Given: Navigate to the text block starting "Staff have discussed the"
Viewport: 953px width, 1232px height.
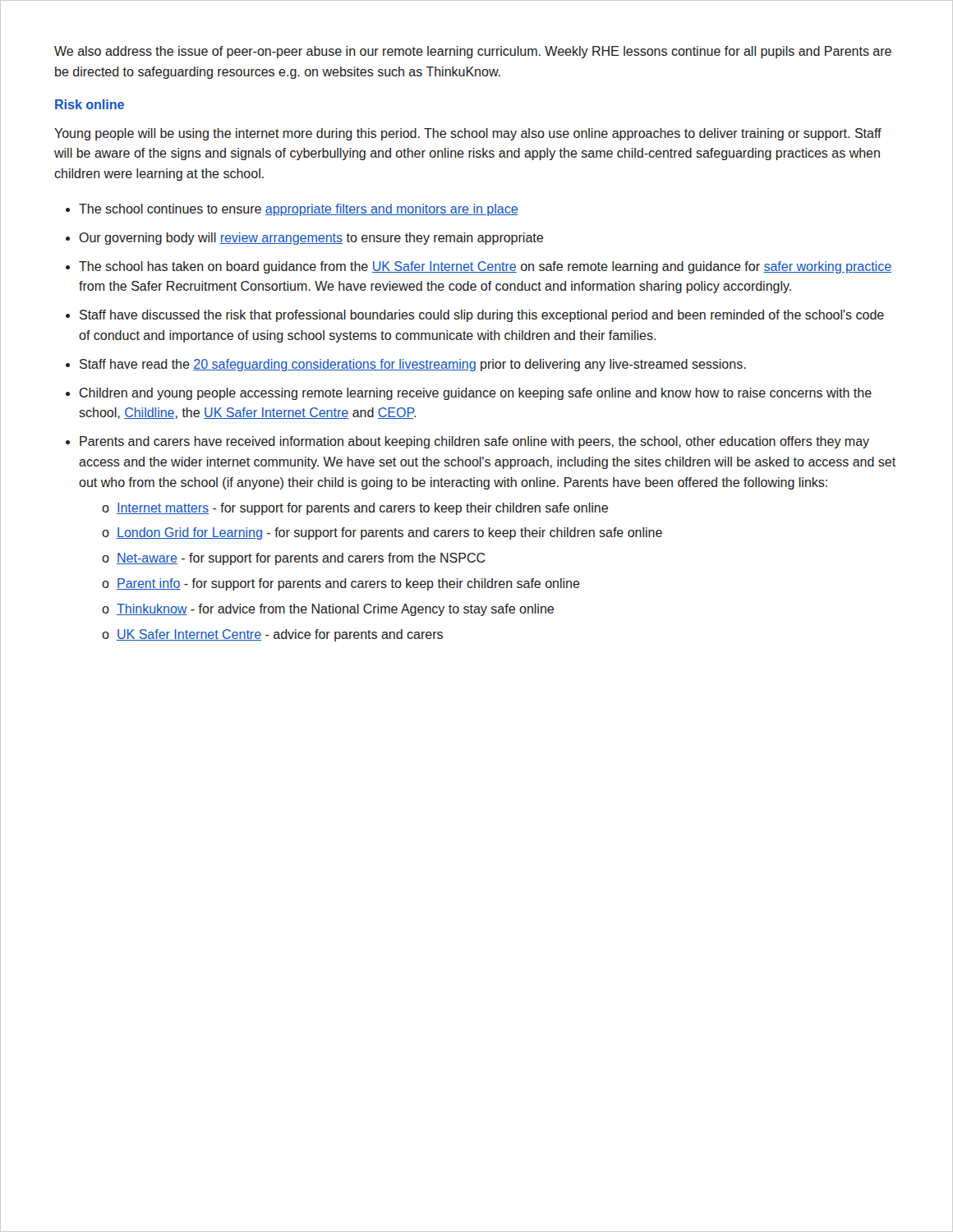Looking at the screenshot, I should 482,325.
